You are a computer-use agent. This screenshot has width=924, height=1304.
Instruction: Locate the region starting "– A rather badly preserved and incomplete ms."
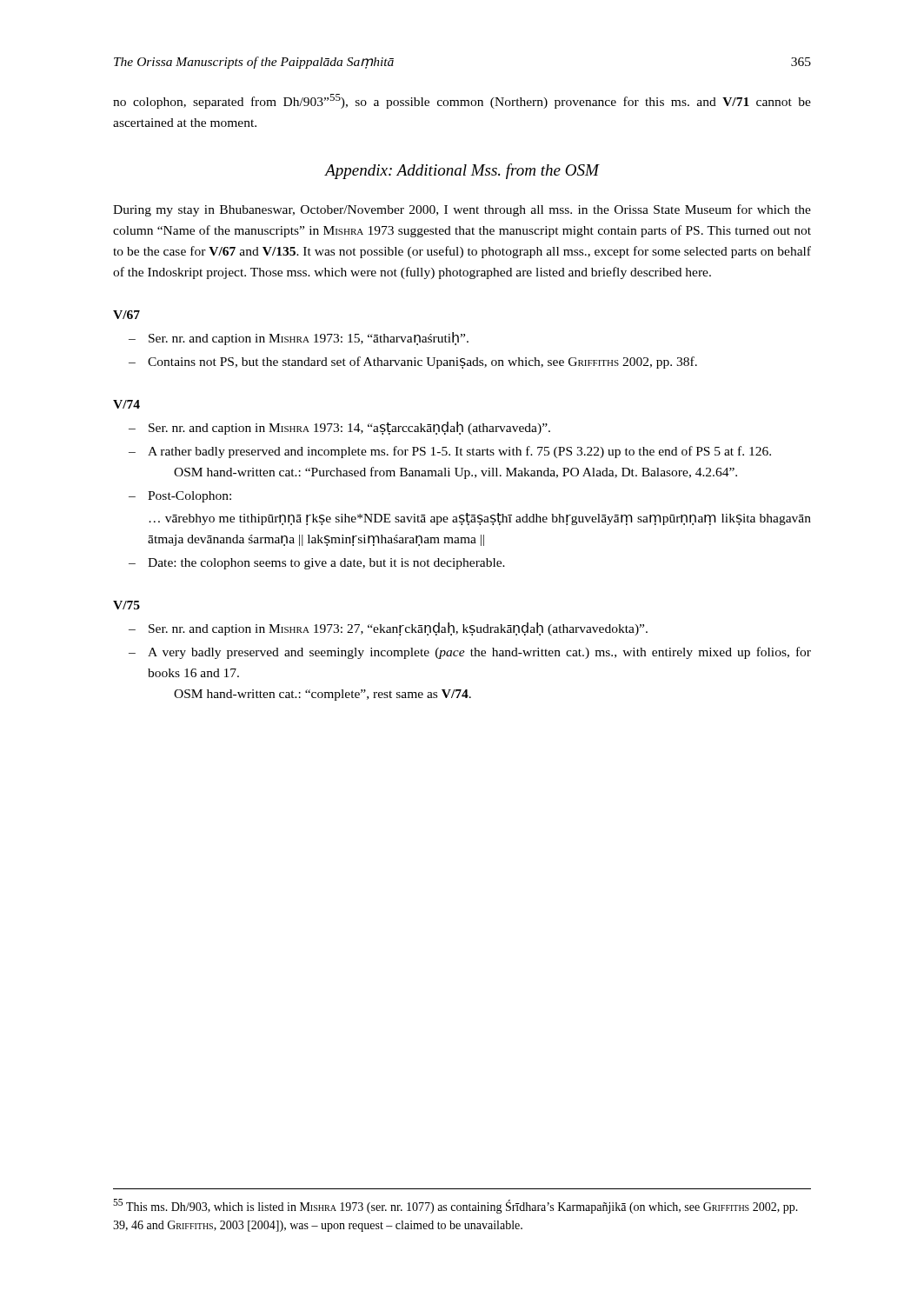pyautogui.click(x=470, y=462)
